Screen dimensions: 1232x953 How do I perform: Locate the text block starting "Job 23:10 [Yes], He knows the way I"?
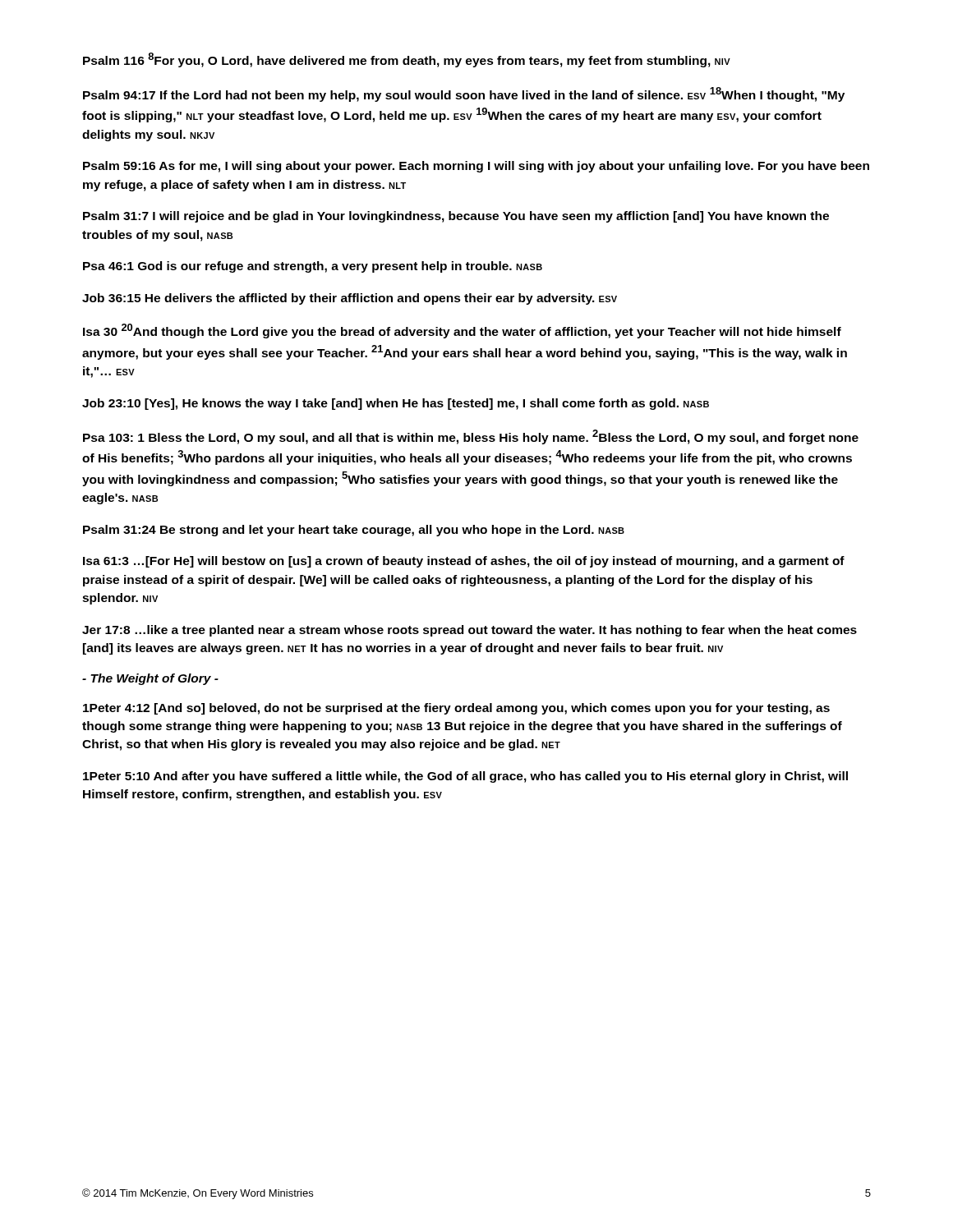pos(396,403)
